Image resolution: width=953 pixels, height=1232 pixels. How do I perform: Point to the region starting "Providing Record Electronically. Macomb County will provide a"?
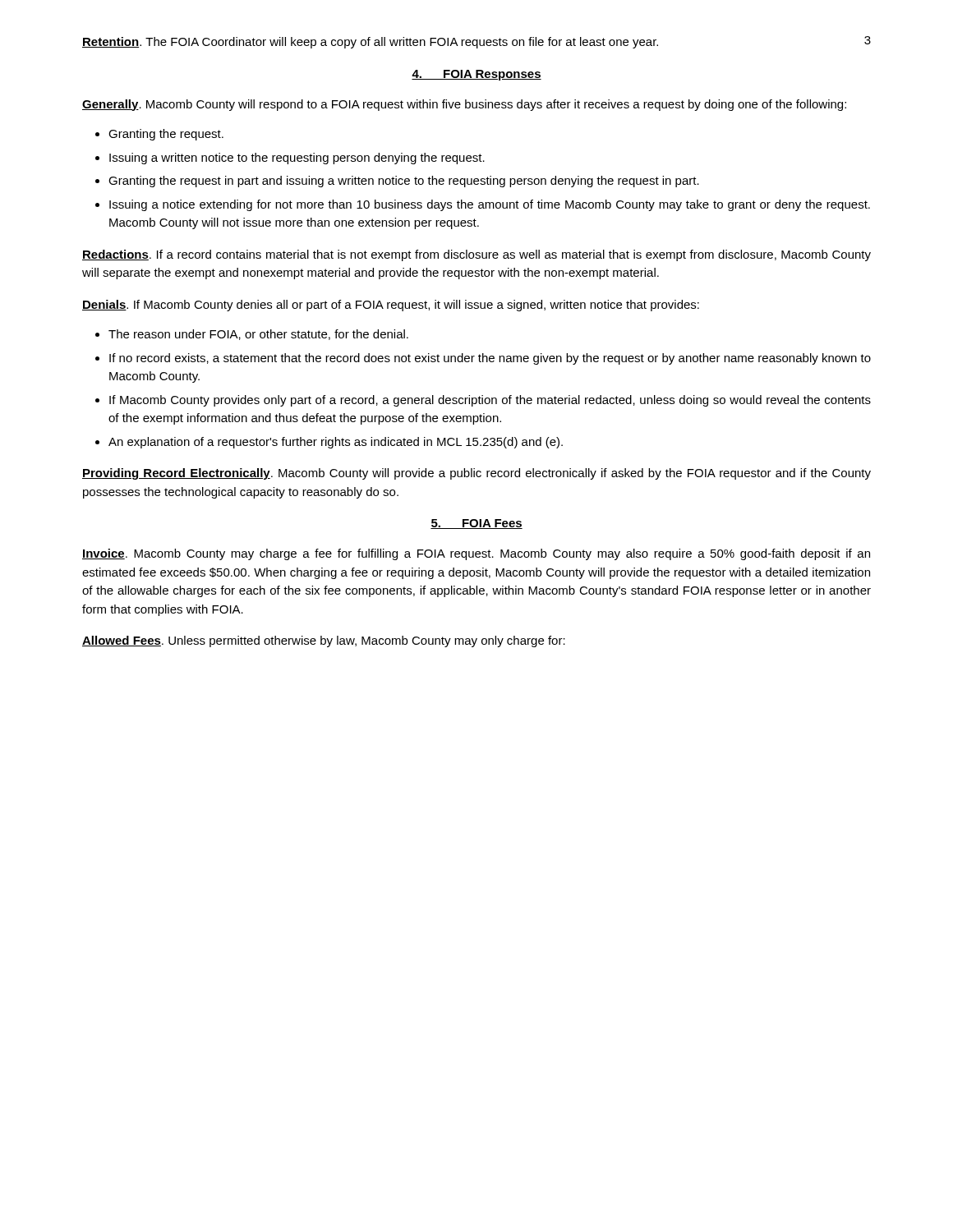click(476, 483)
